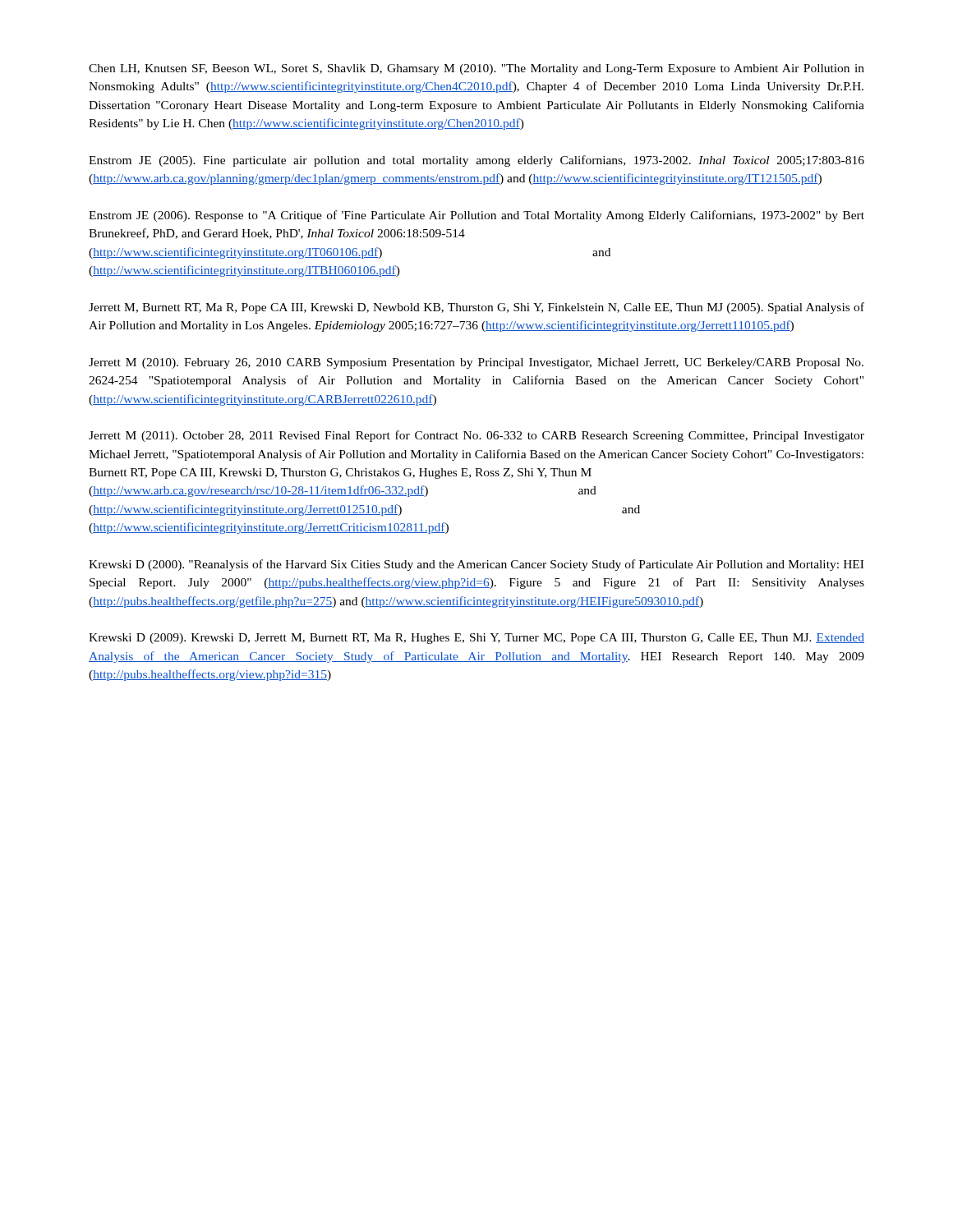Find the block on this page that starts "Jerrett M (2010)."
This screenshot has height=1232, width=953.
click(476, 380)
